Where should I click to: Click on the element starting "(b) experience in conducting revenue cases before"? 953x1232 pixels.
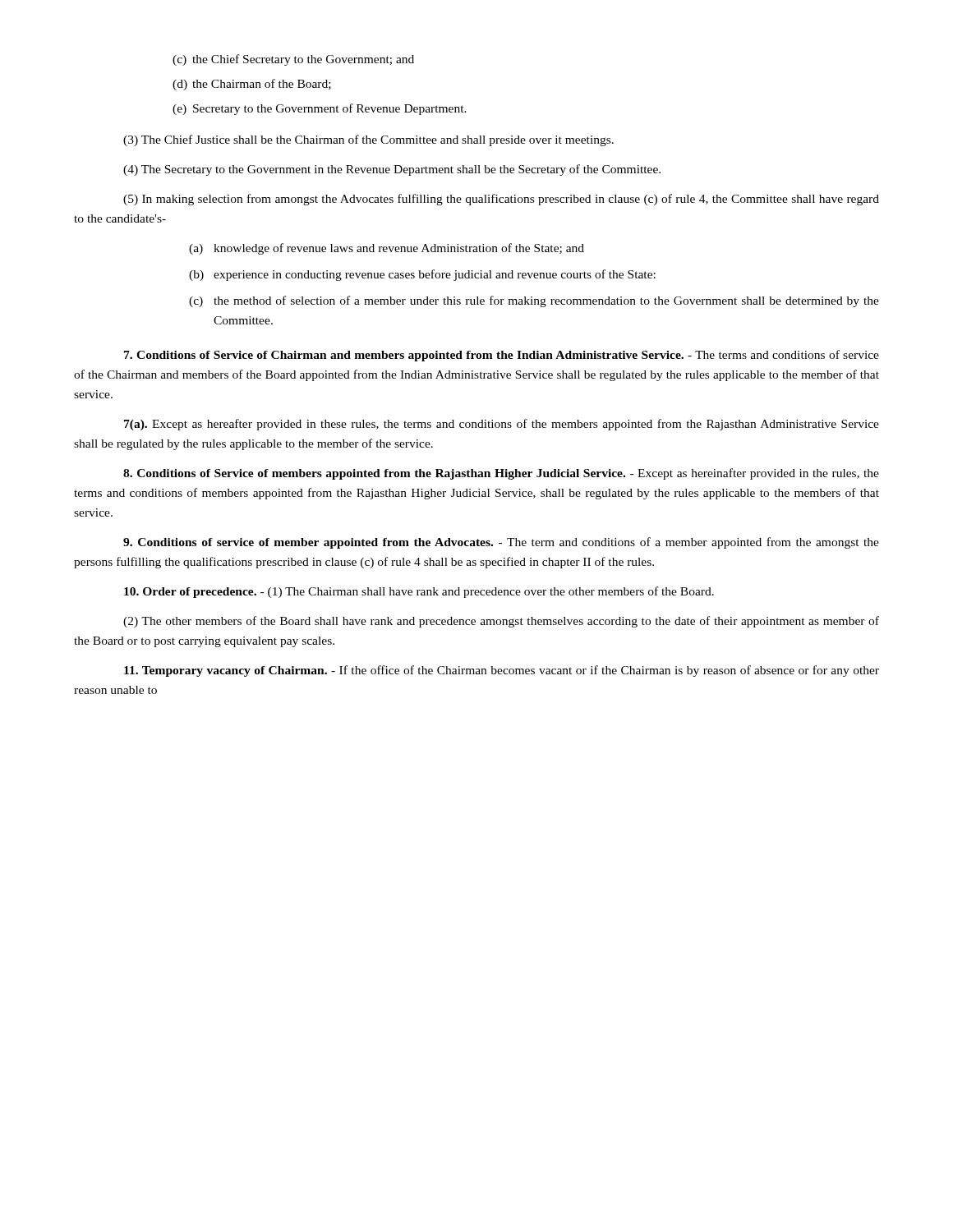coord(423,274)
